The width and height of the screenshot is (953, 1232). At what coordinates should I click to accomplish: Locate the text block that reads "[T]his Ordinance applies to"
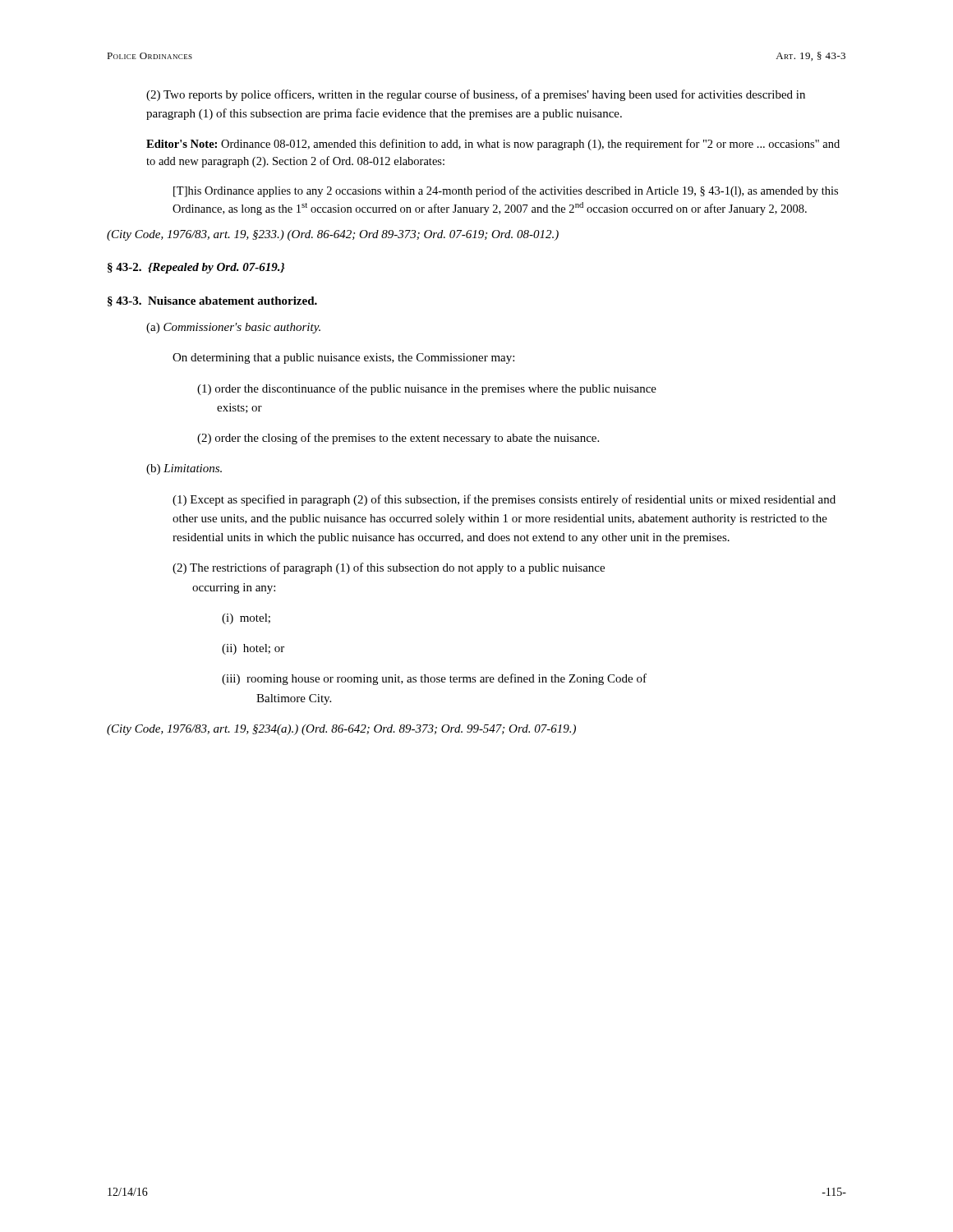tap(505, 199)
